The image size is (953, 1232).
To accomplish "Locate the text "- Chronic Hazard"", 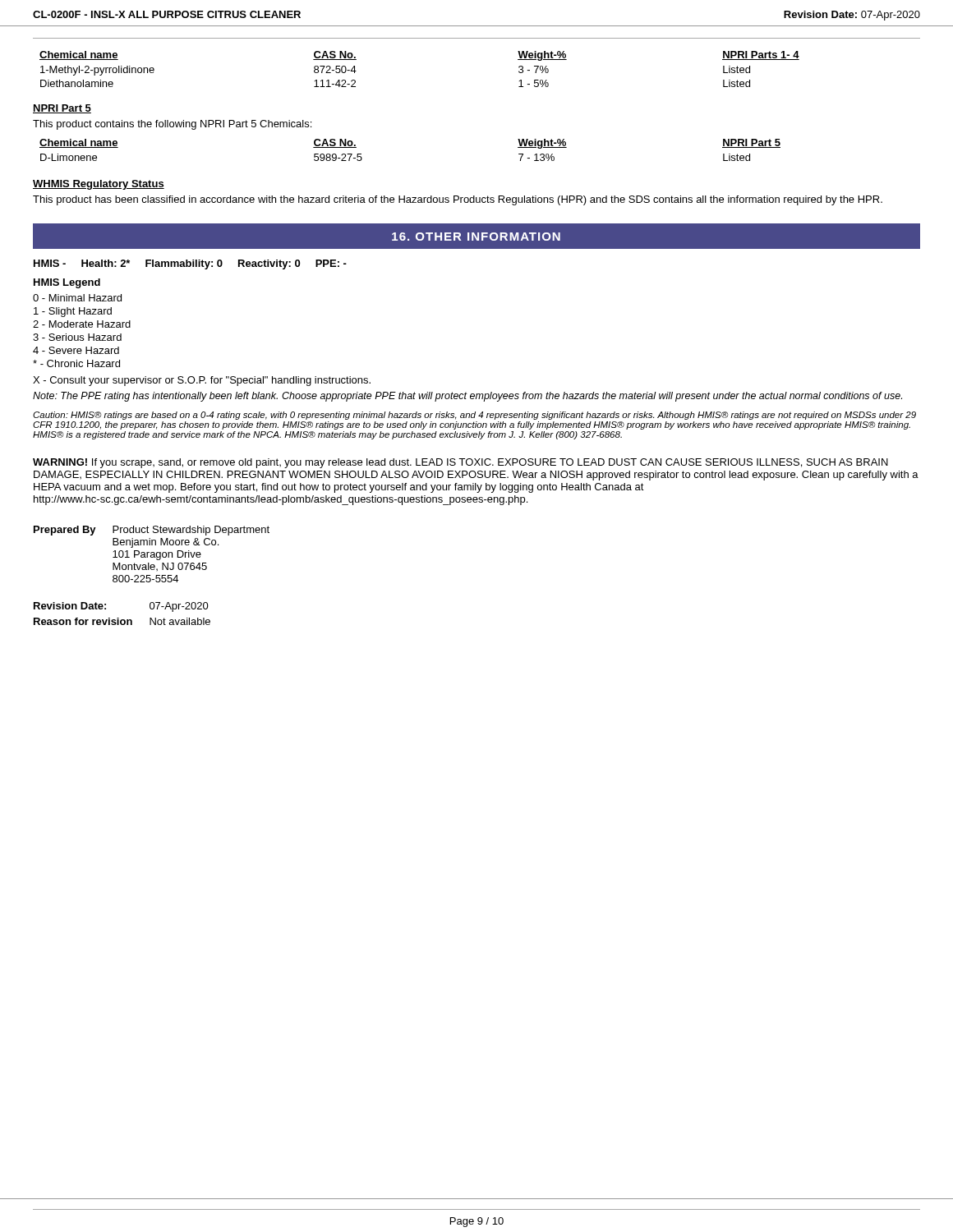I will [77, 363].
